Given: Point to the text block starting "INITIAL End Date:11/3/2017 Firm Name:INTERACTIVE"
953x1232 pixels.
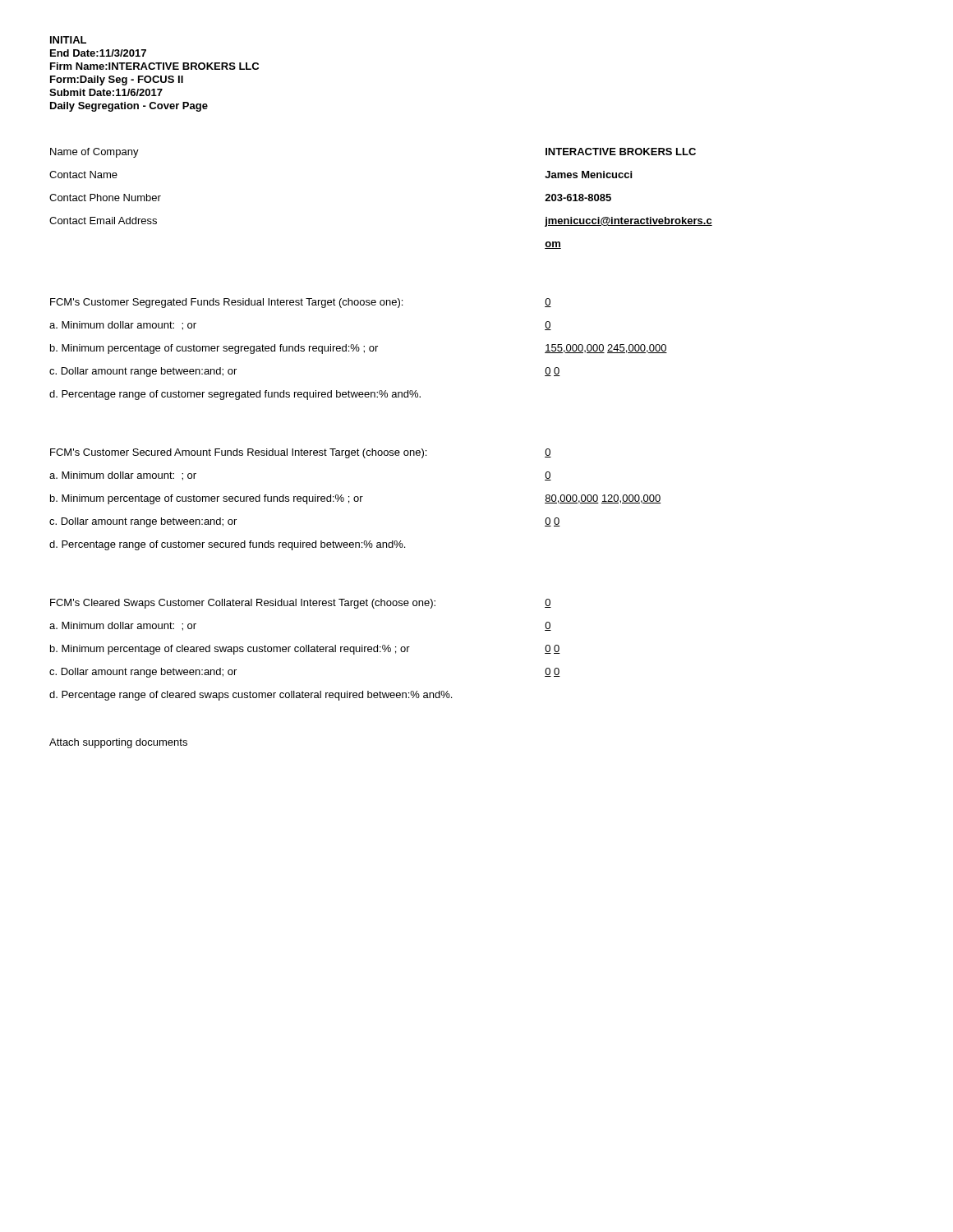Looking at the screenshot, I should [68, 40].
